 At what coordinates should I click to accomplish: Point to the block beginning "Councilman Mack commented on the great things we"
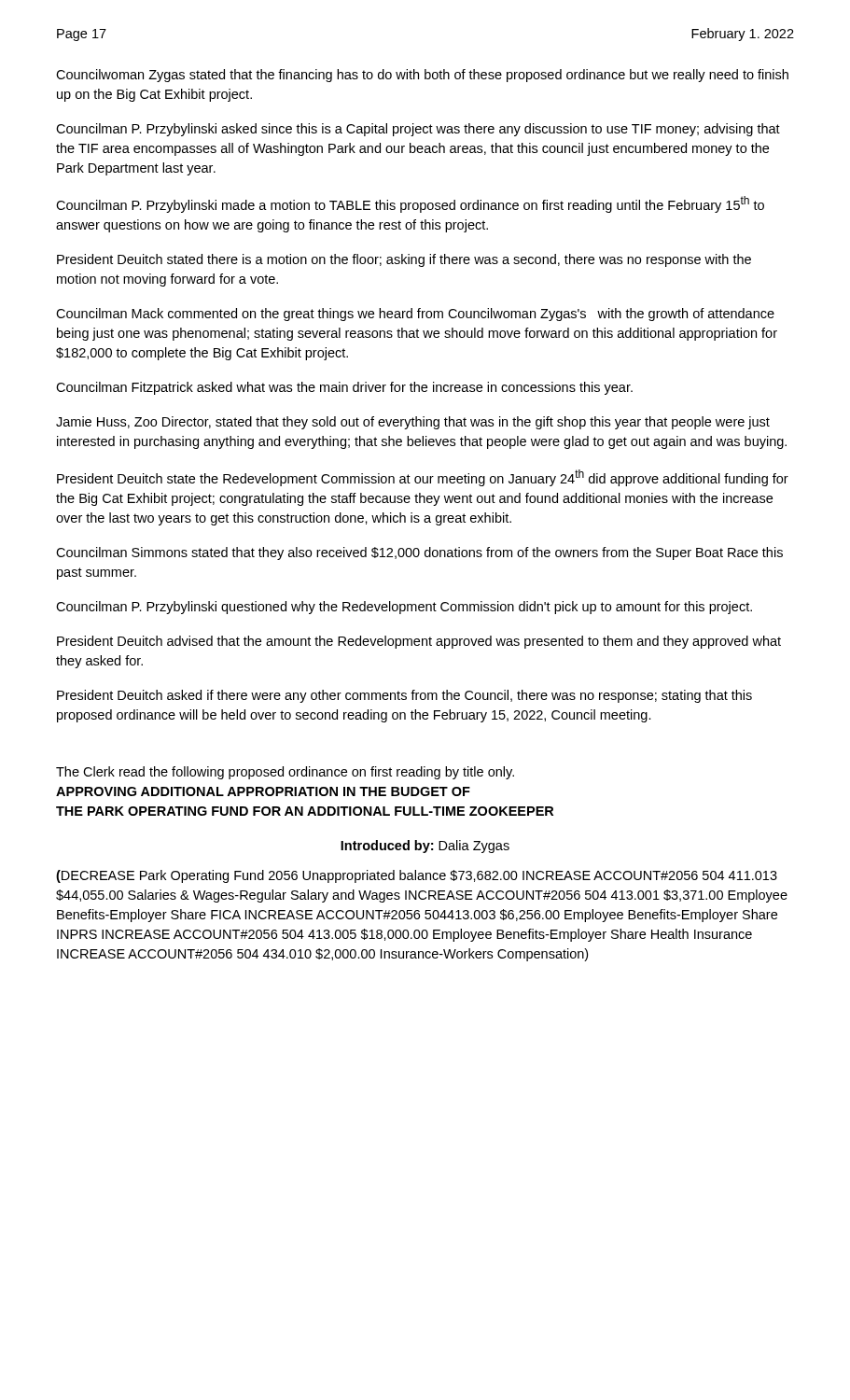[417, 333]
